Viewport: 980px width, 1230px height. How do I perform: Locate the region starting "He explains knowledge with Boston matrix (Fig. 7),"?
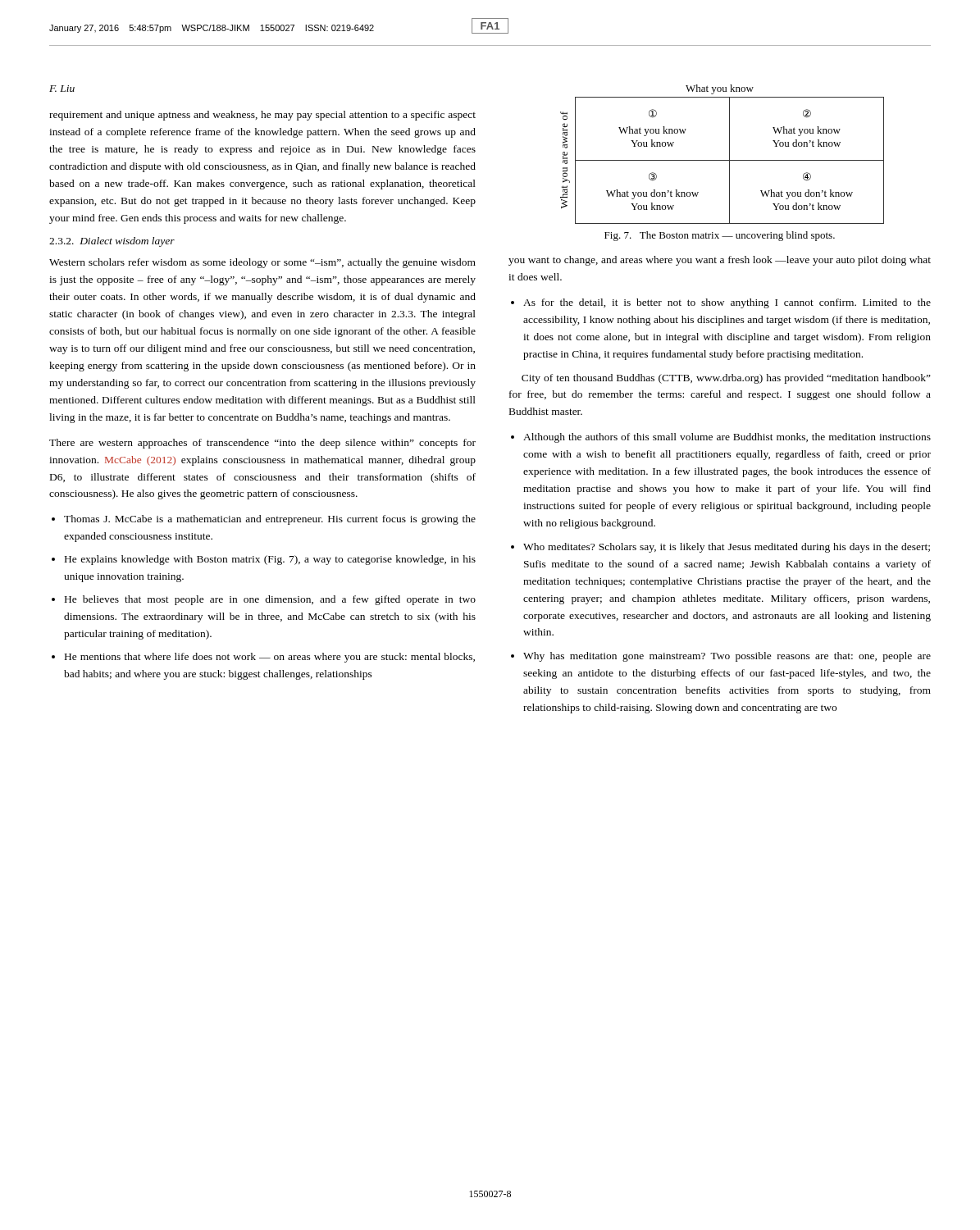tap(262, 568)
